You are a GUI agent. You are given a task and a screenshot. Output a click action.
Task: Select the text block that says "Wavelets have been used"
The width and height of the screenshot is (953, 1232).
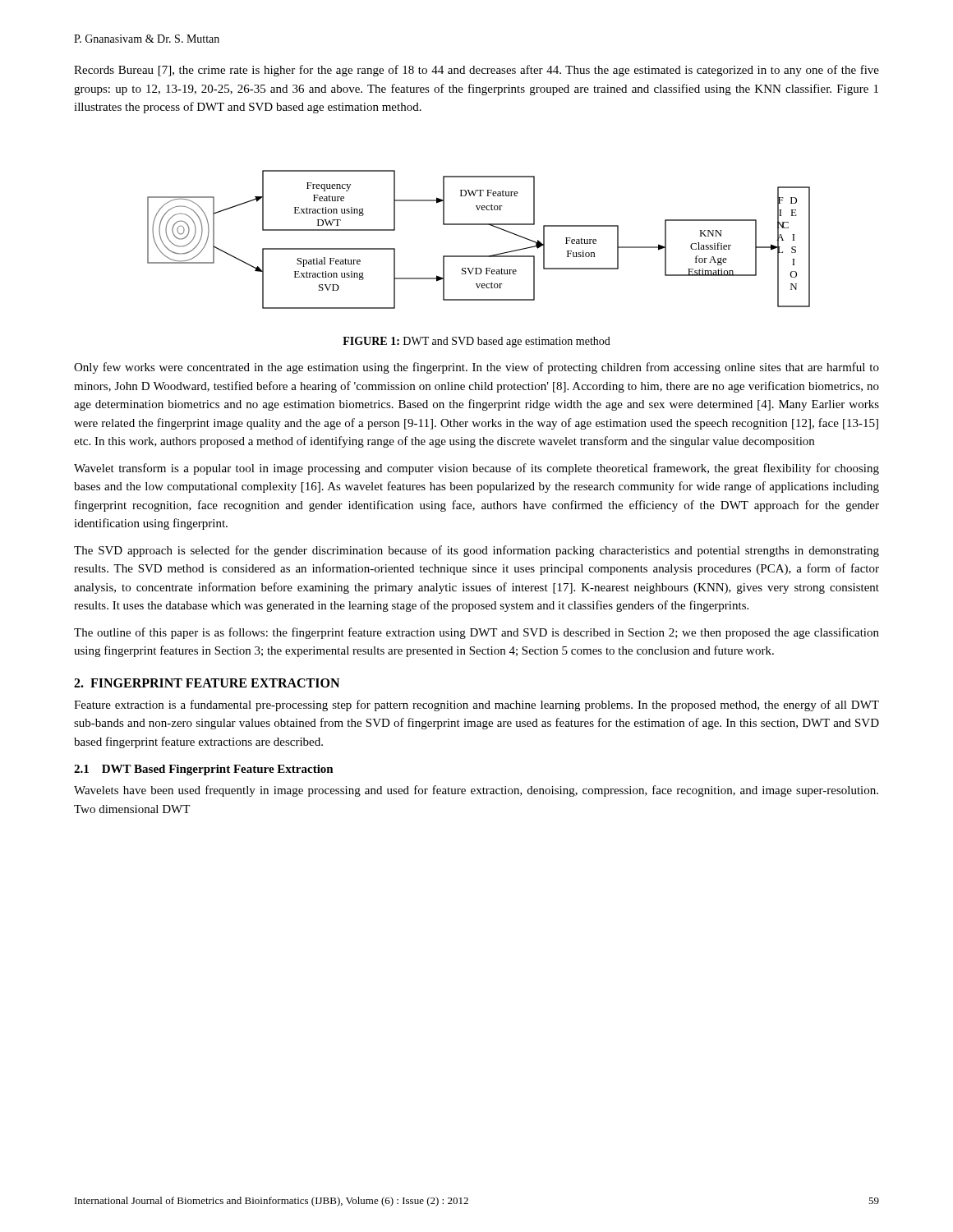point(476,799)
